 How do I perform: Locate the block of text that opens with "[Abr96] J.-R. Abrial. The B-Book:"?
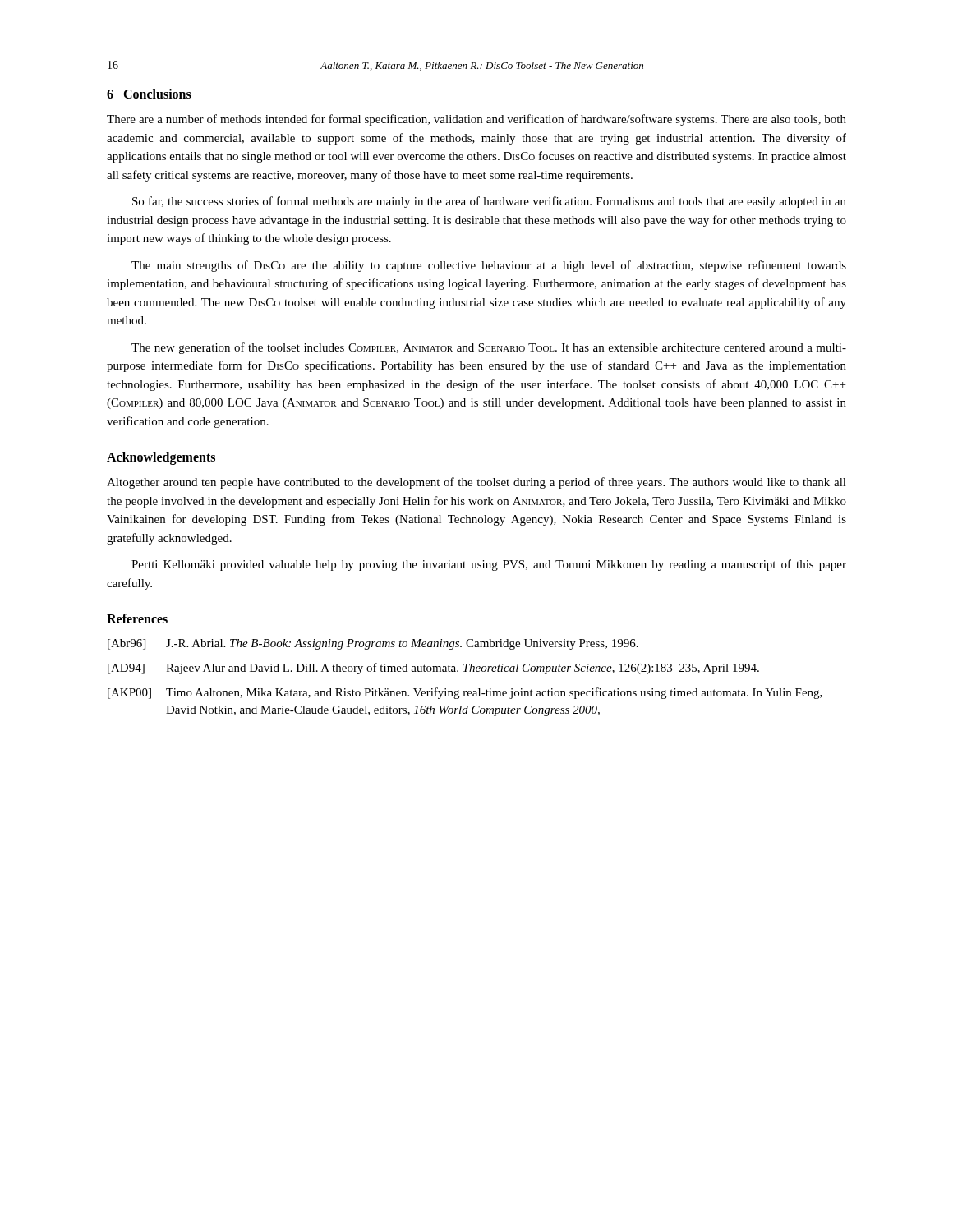(x=476, y=644)
